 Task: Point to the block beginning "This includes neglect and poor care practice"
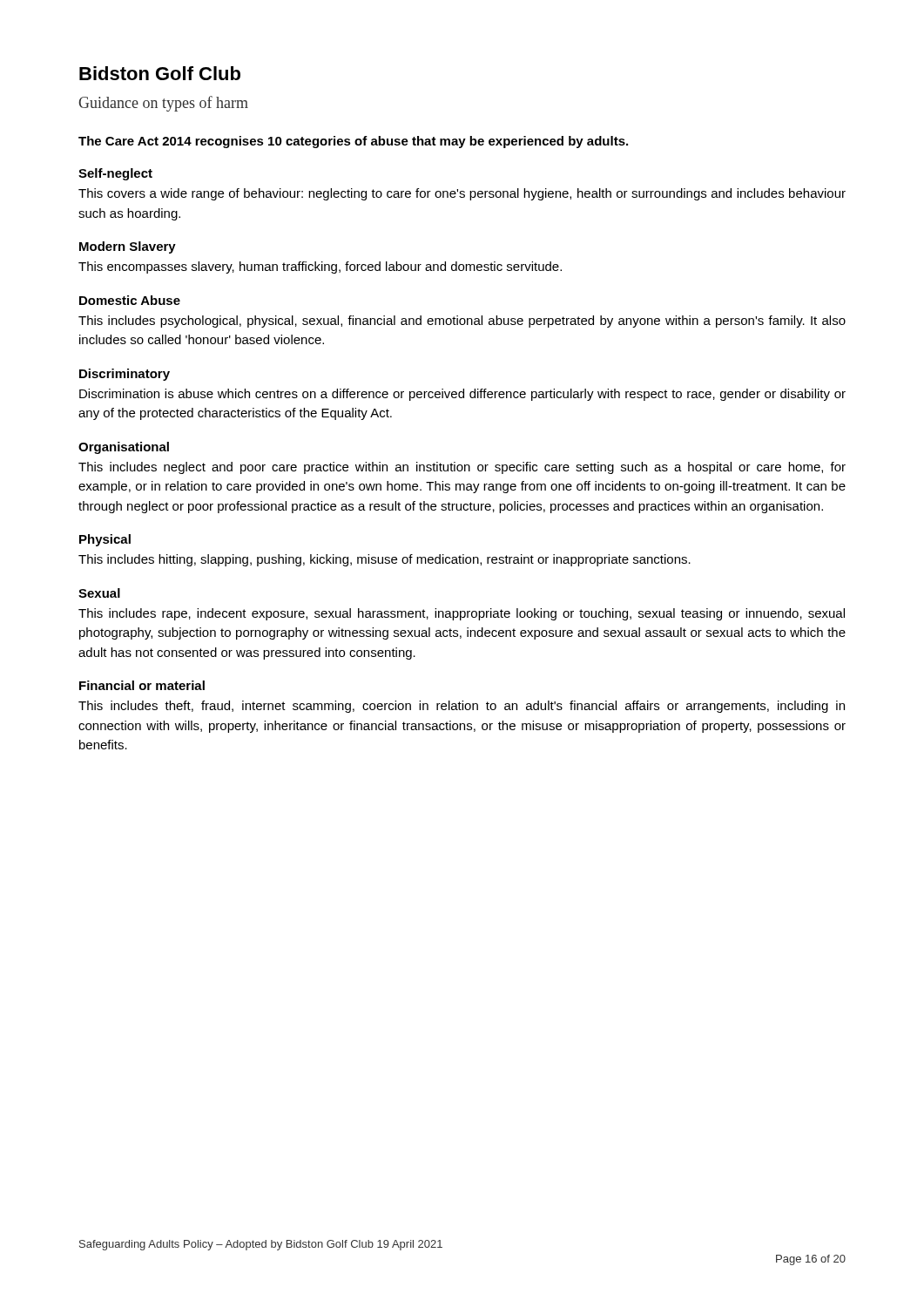[x=462, y=486]
